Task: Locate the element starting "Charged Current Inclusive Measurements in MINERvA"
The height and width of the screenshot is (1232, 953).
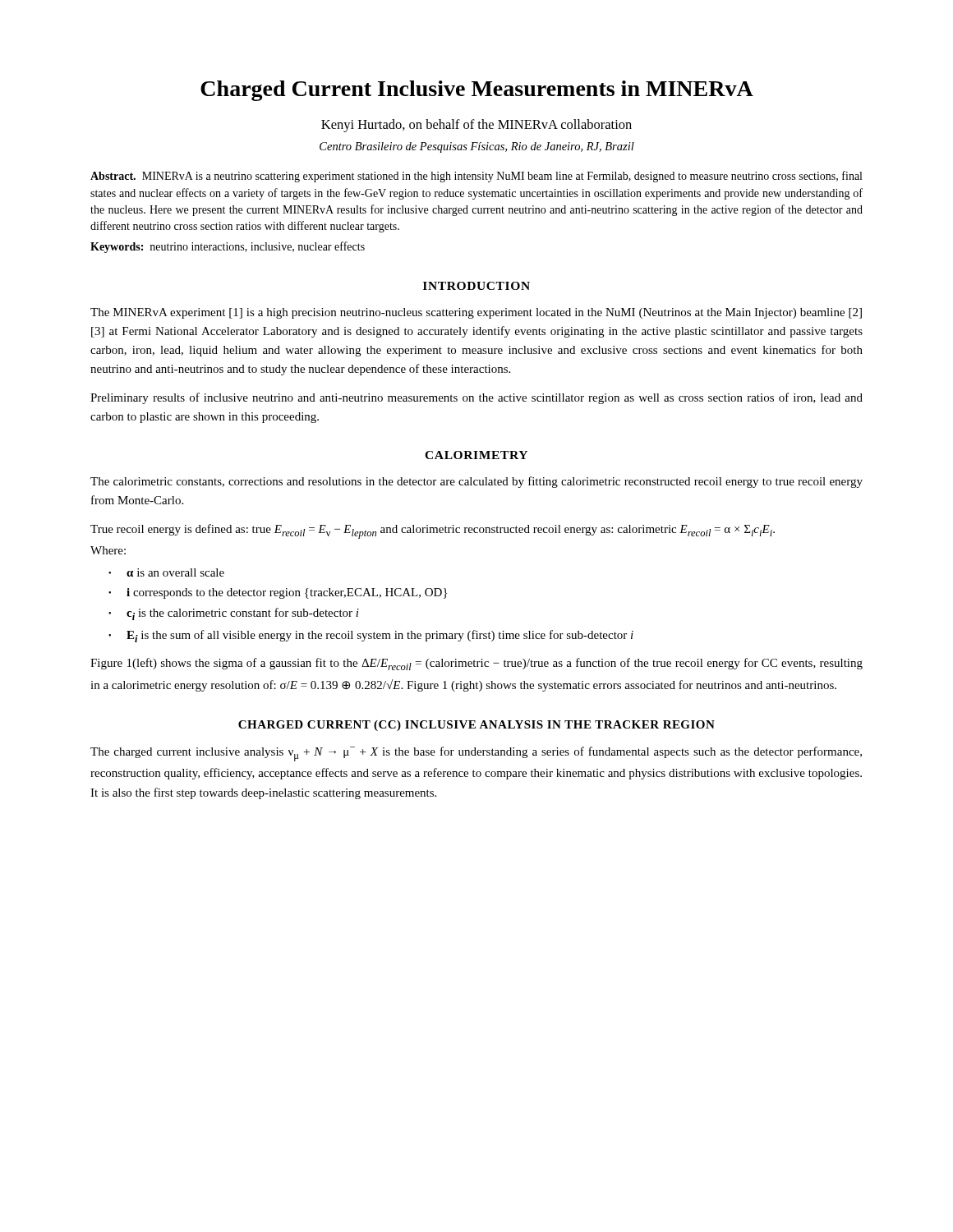Action: tap(476, 89)
